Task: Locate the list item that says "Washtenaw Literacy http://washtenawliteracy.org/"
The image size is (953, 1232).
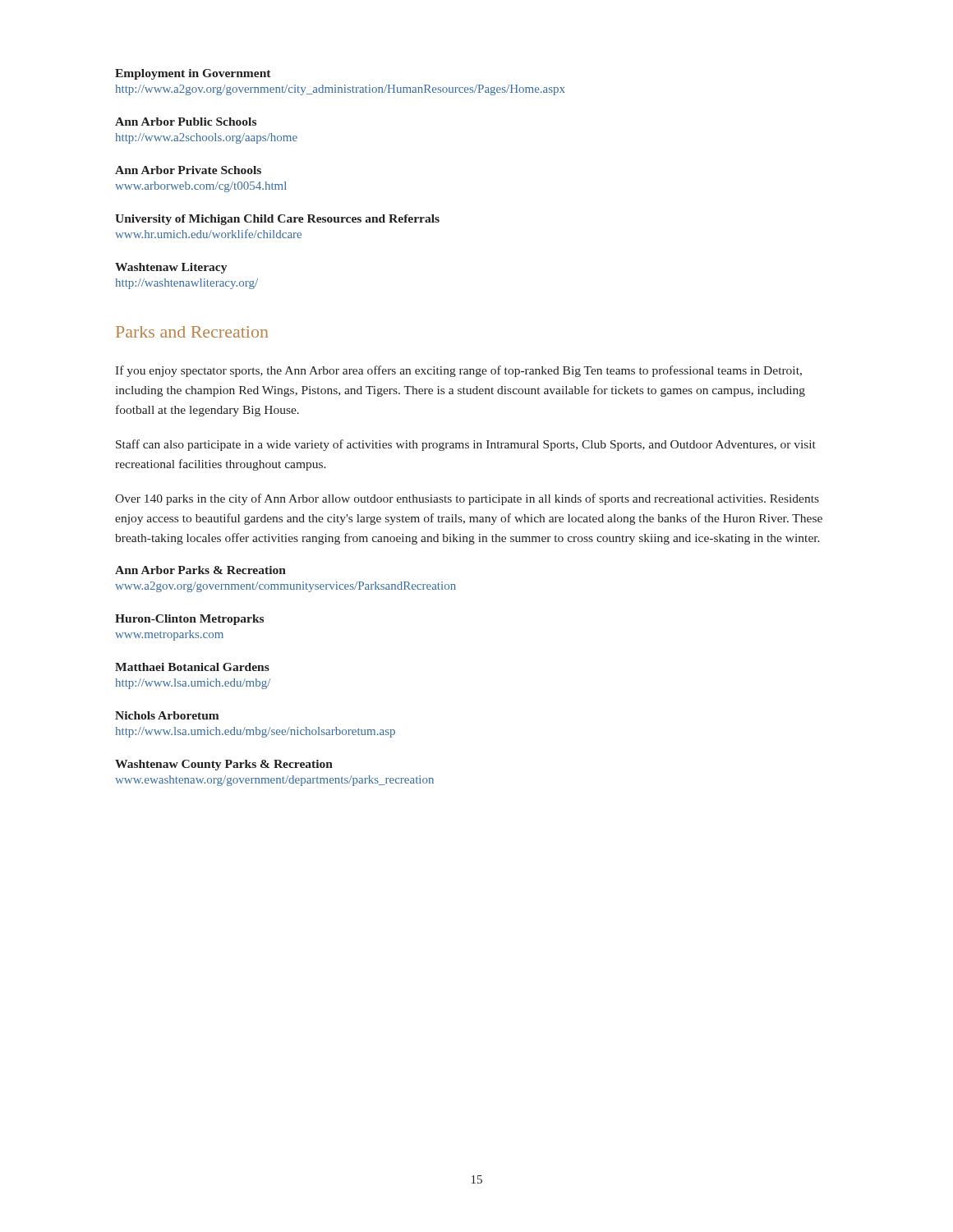Action: [171, 268]
